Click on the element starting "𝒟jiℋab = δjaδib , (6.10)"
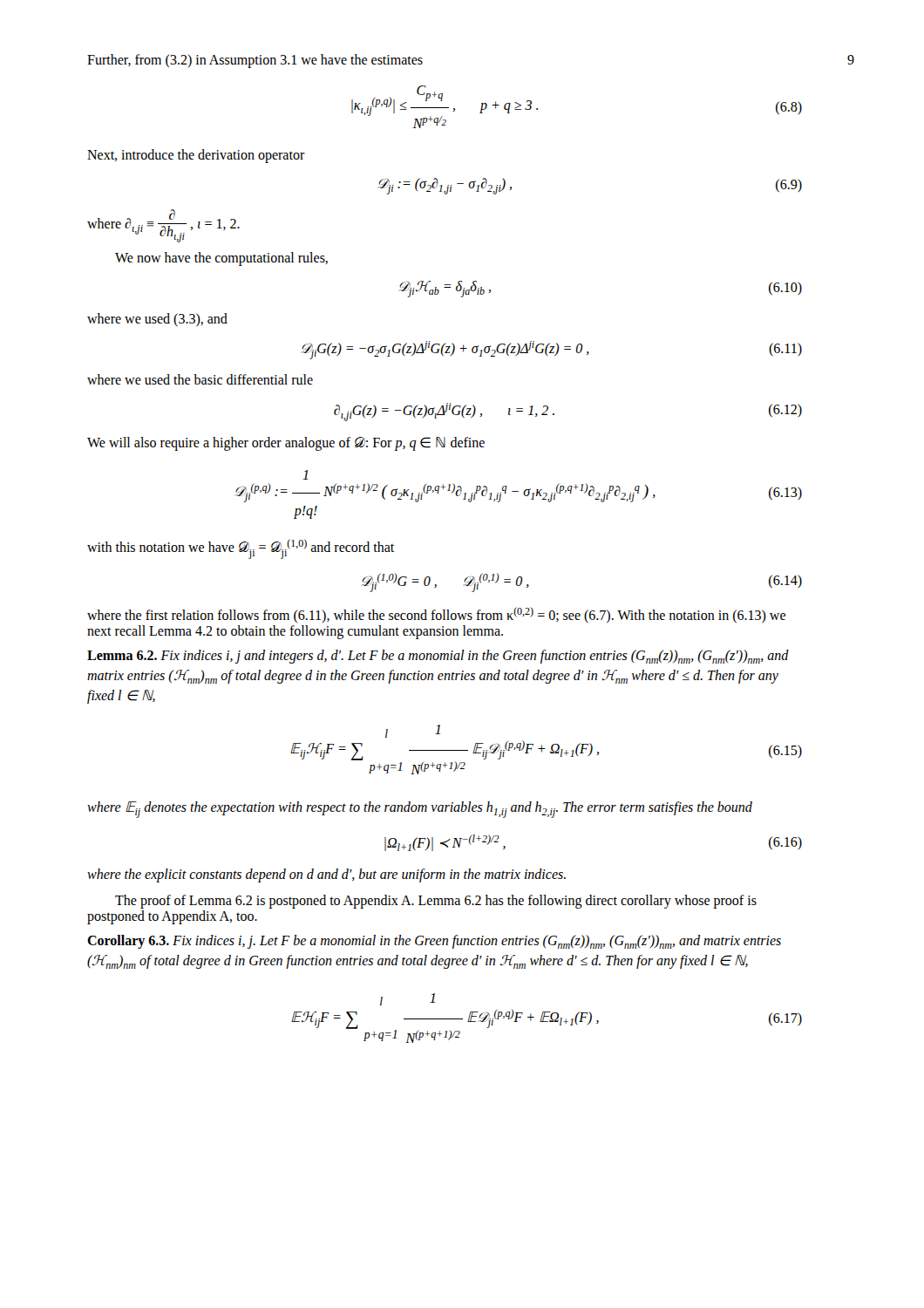 (428, 290)
